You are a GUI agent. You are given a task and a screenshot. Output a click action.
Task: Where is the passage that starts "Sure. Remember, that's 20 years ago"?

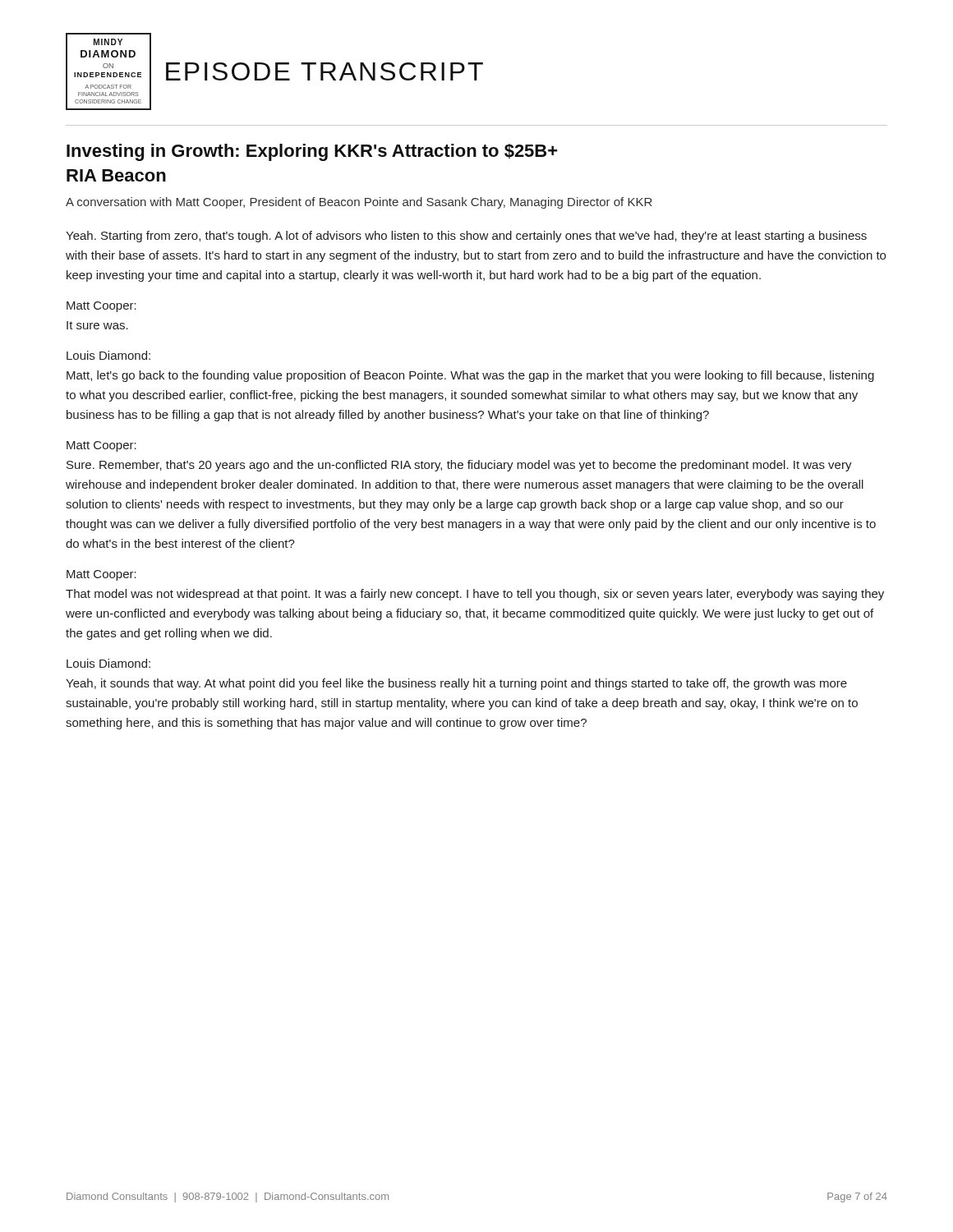coord(471,504)
